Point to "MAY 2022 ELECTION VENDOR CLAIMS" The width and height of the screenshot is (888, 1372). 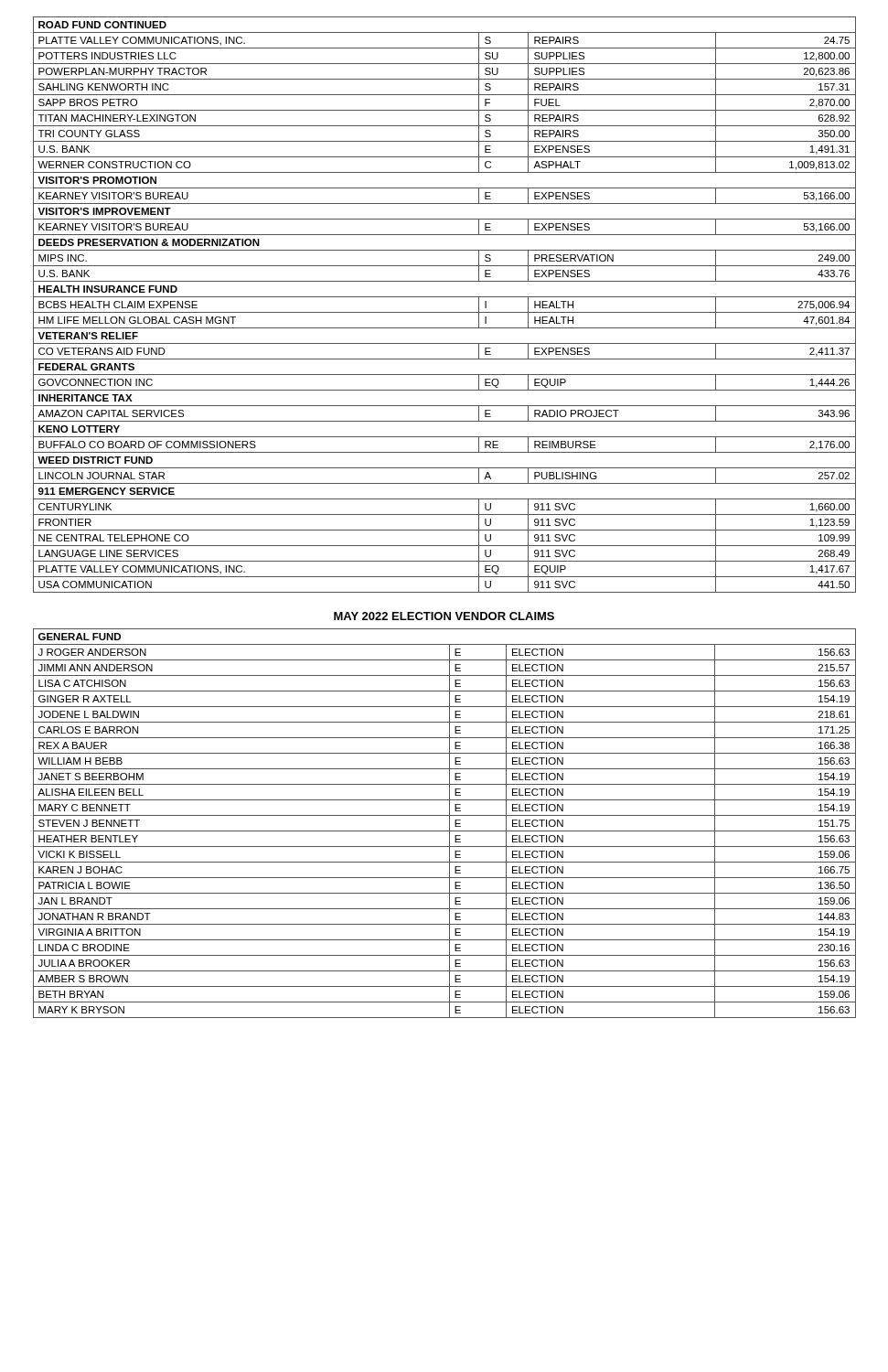(x=444, y=616)
